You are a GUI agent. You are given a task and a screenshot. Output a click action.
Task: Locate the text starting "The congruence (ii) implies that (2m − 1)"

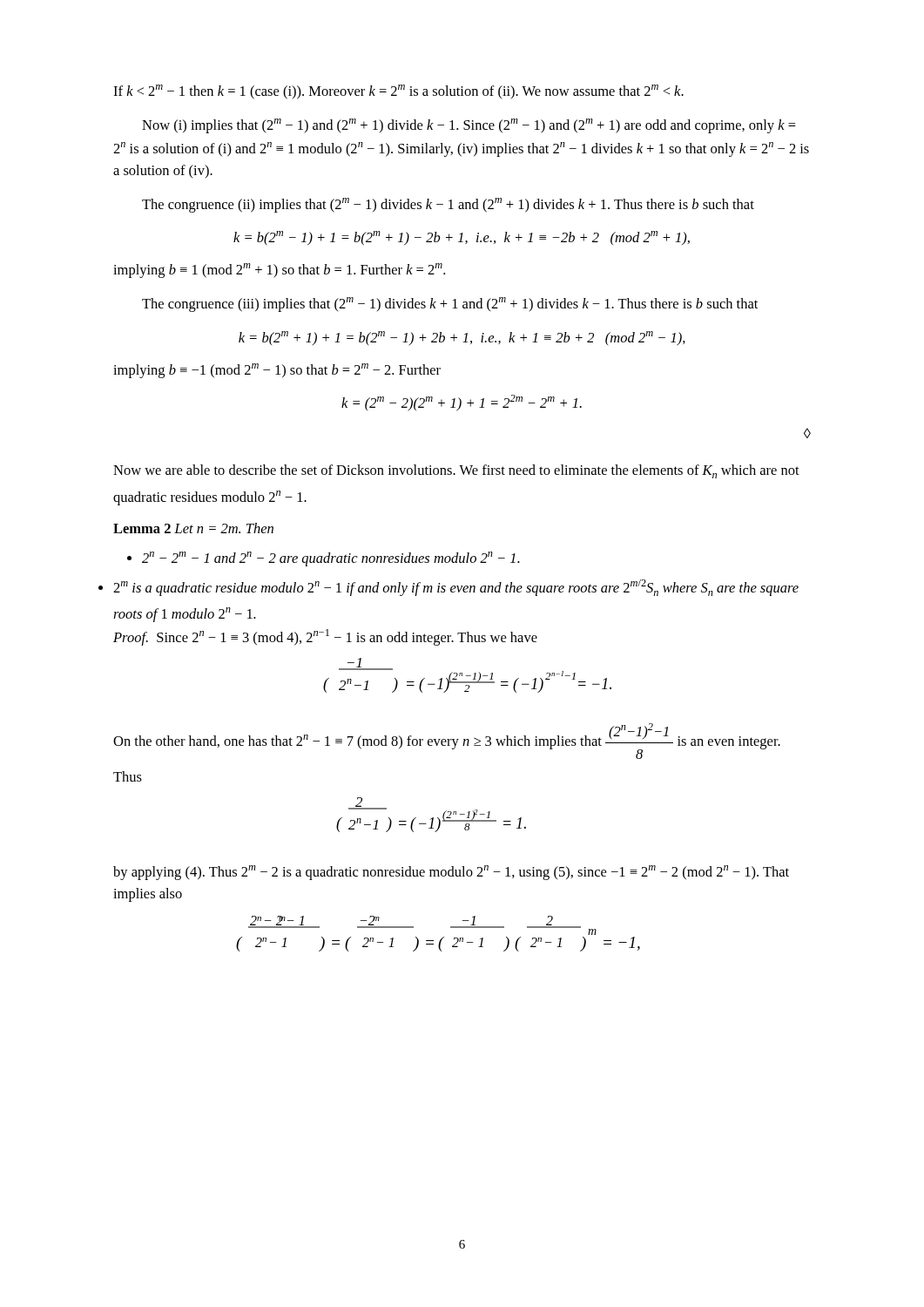click(x=462, y=203)
